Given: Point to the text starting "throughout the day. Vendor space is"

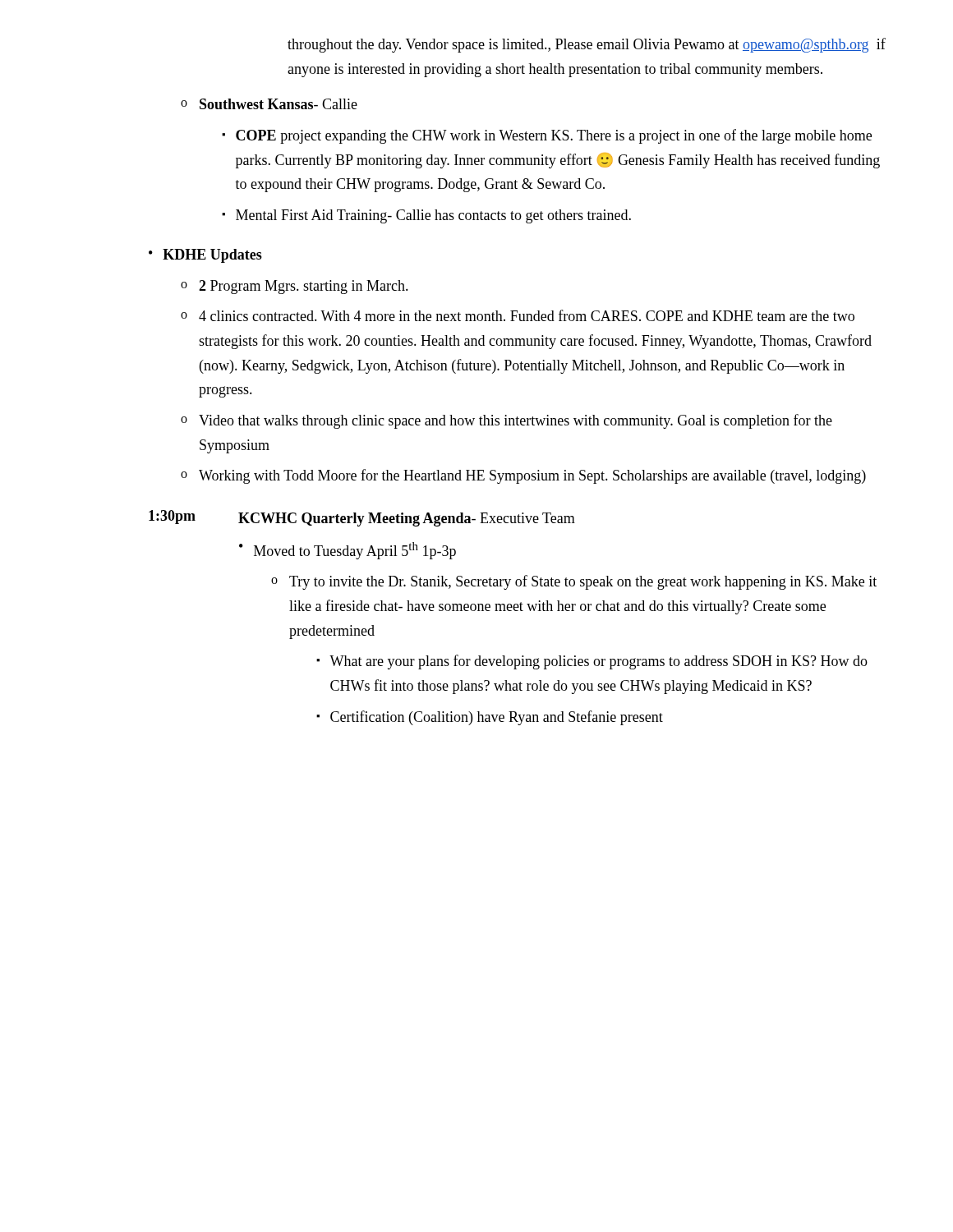Looking at the screenshot, I should click(586, 57).
